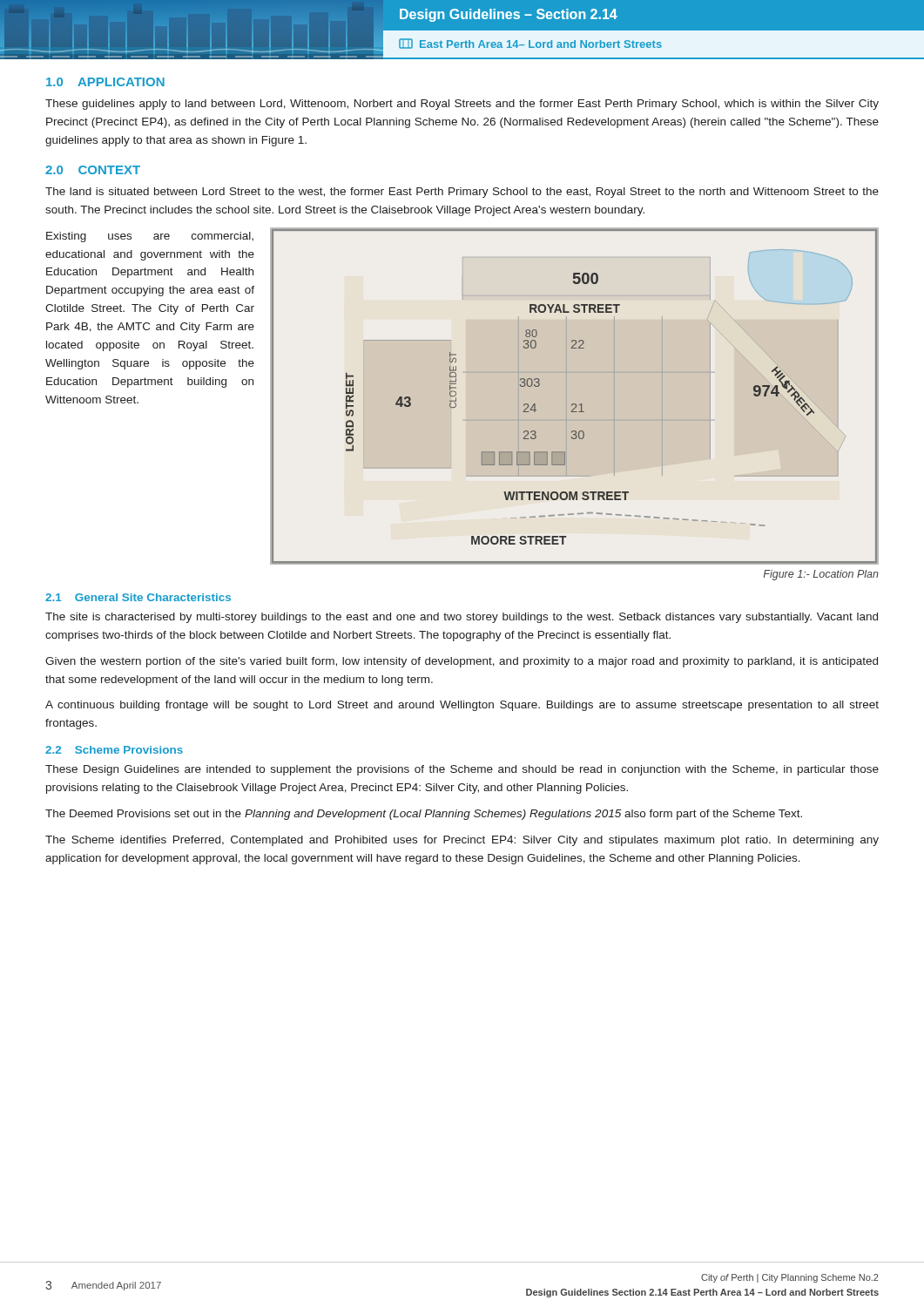The image size is (924, 1307).
Task: Locate the text block starting "1.0 APPLICATION"
Action: pyautogui.click(x=105, y=81)
